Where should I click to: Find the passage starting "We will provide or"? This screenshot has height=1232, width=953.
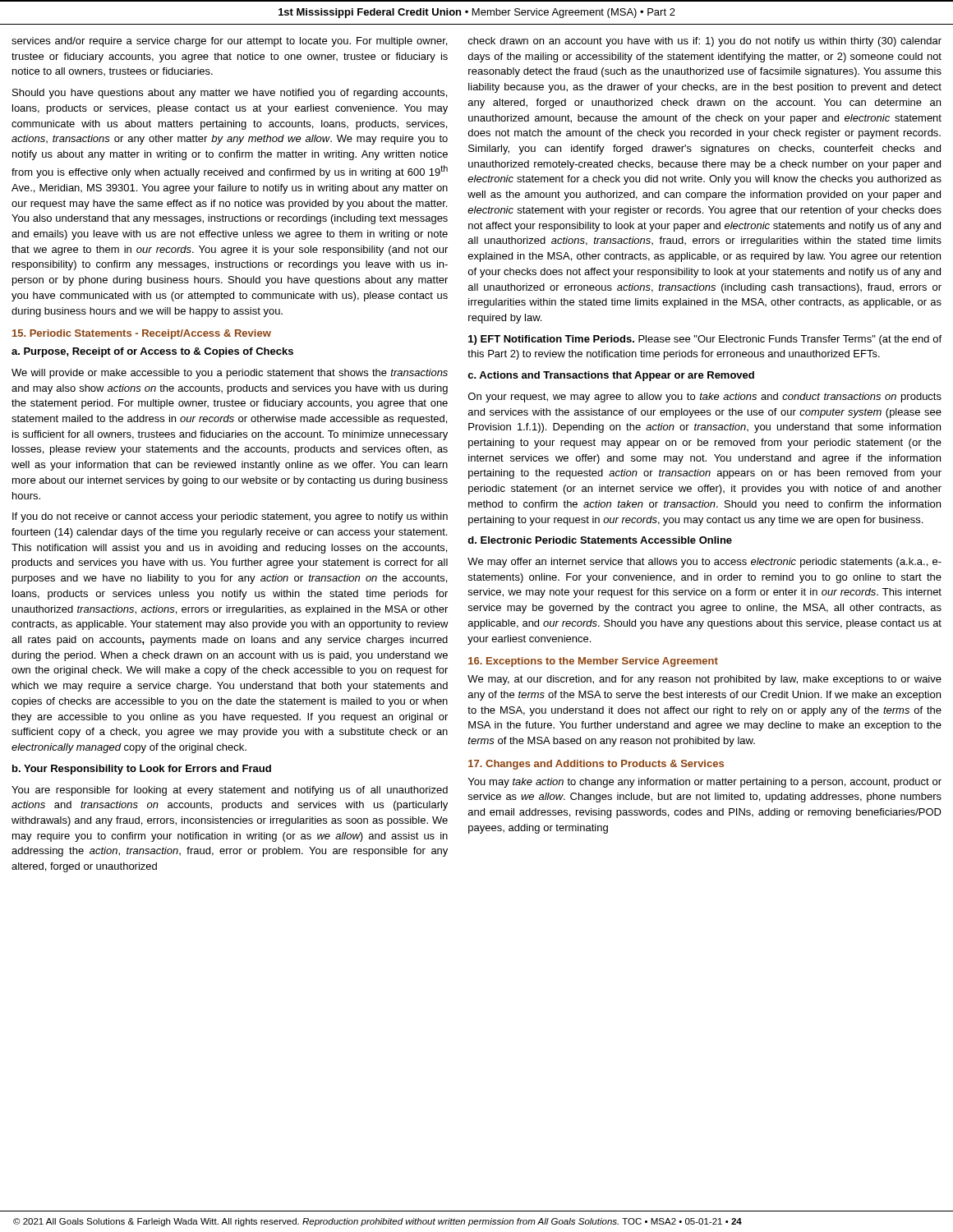(x=230, y=434)
